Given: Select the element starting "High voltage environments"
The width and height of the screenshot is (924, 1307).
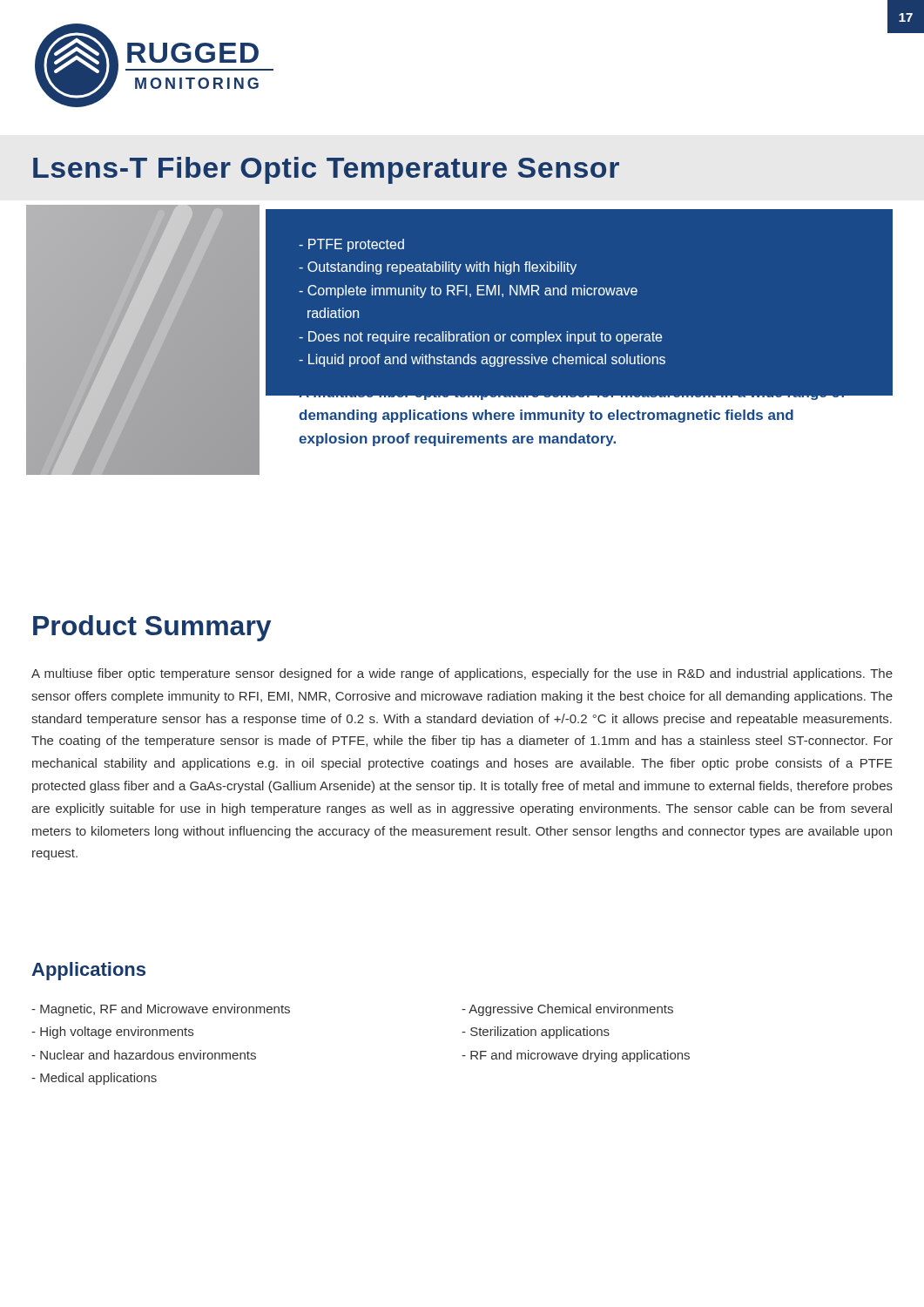Looking at the screenshot, I should click(112, 1033).
